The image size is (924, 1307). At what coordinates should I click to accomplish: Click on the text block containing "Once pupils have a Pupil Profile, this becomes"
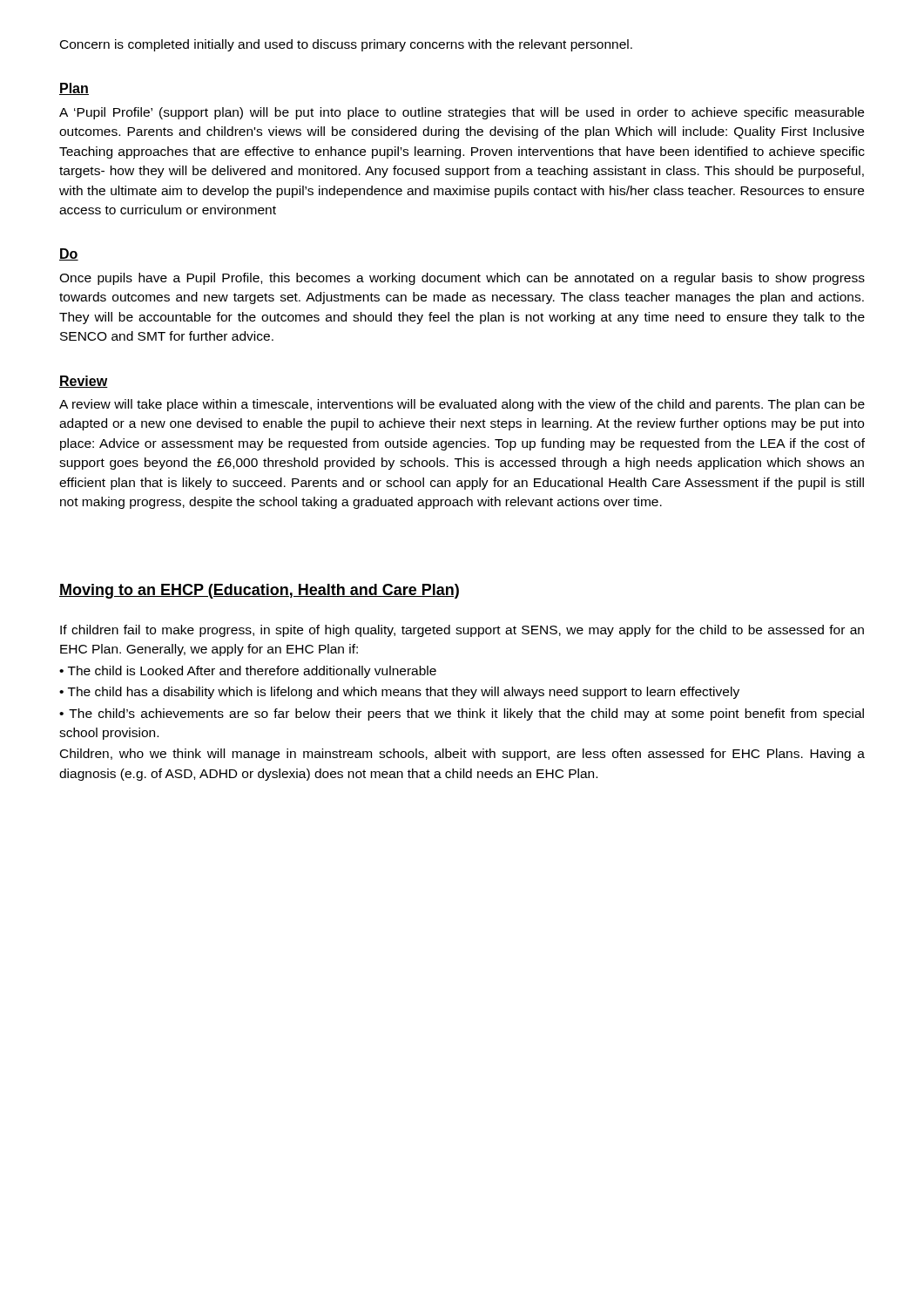click(462, 307)
